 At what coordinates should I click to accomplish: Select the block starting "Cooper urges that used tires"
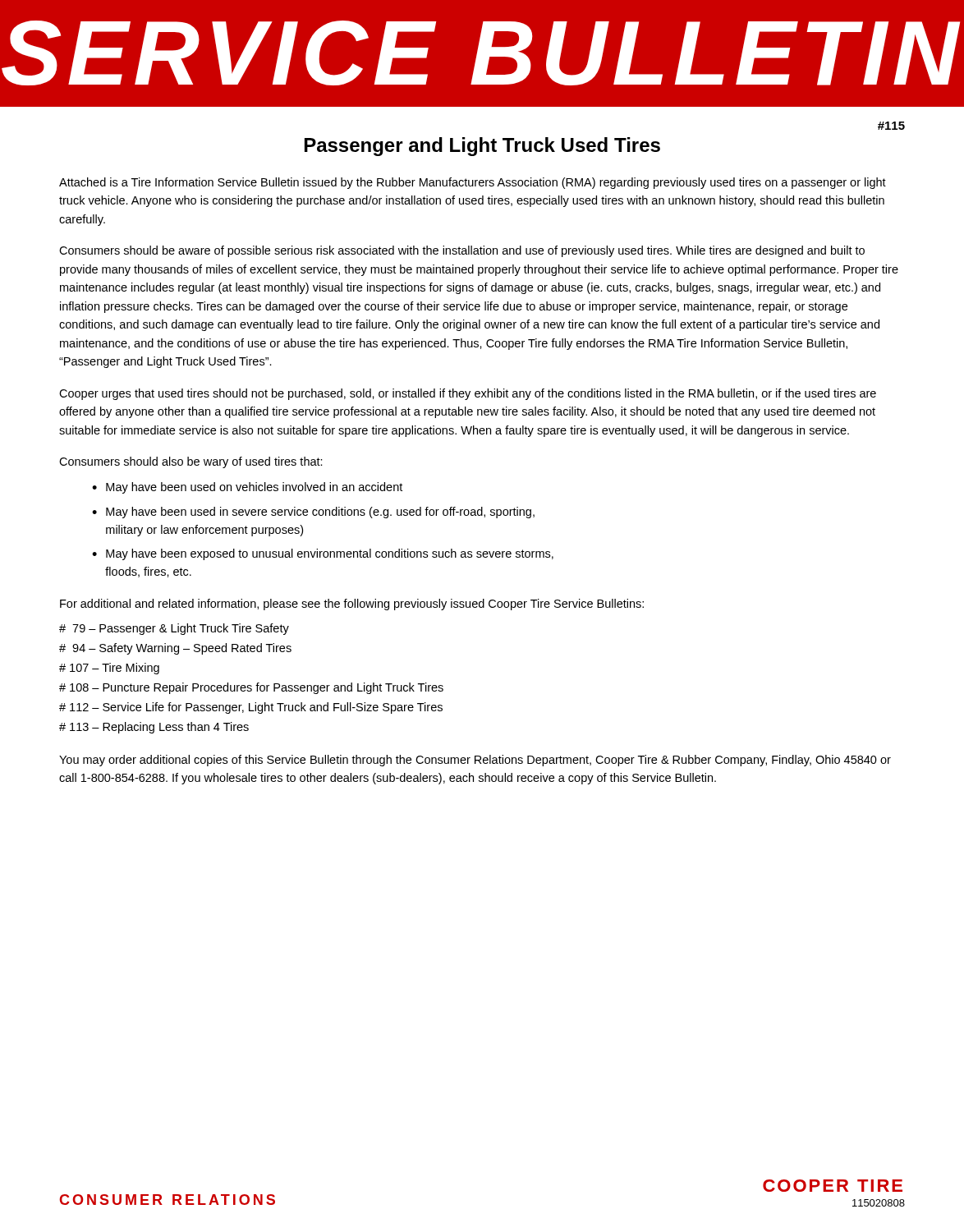pyautogui.click(x=468, y=412)
